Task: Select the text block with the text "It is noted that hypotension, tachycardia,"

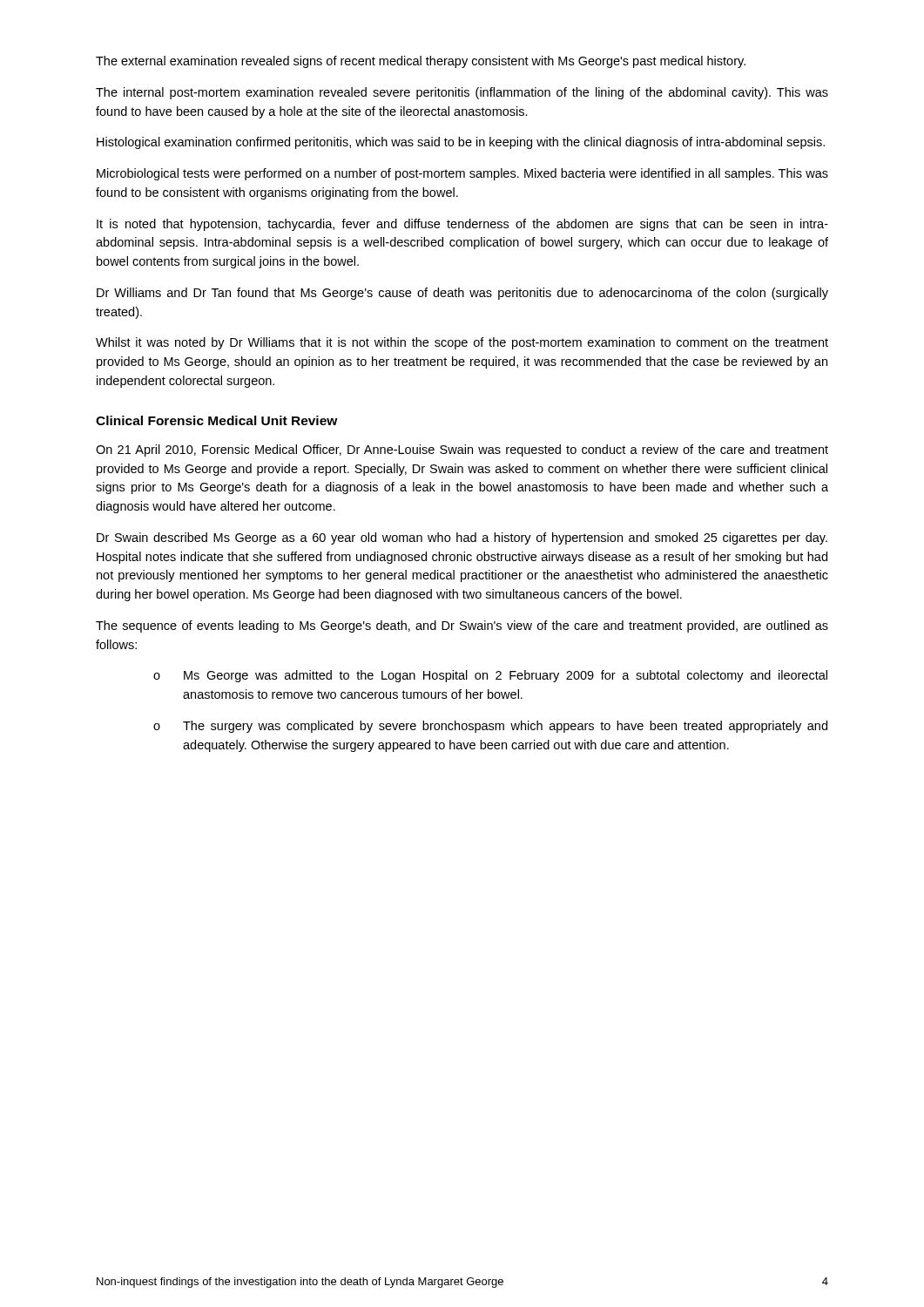Action: [x=462, y=243]
